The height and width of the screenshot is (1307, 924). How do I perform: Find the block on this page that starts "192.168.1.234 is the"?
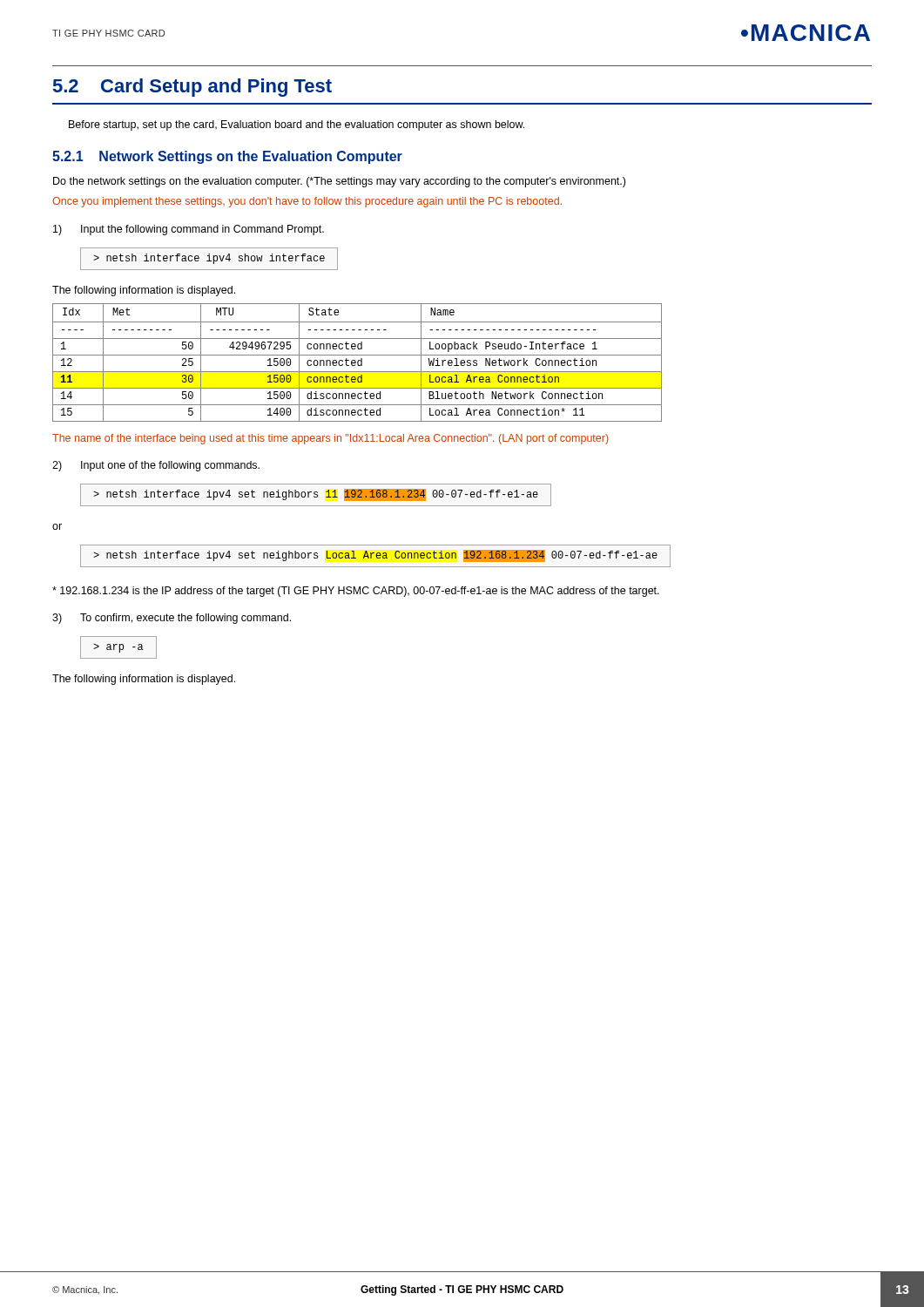(x=356, y=591)
